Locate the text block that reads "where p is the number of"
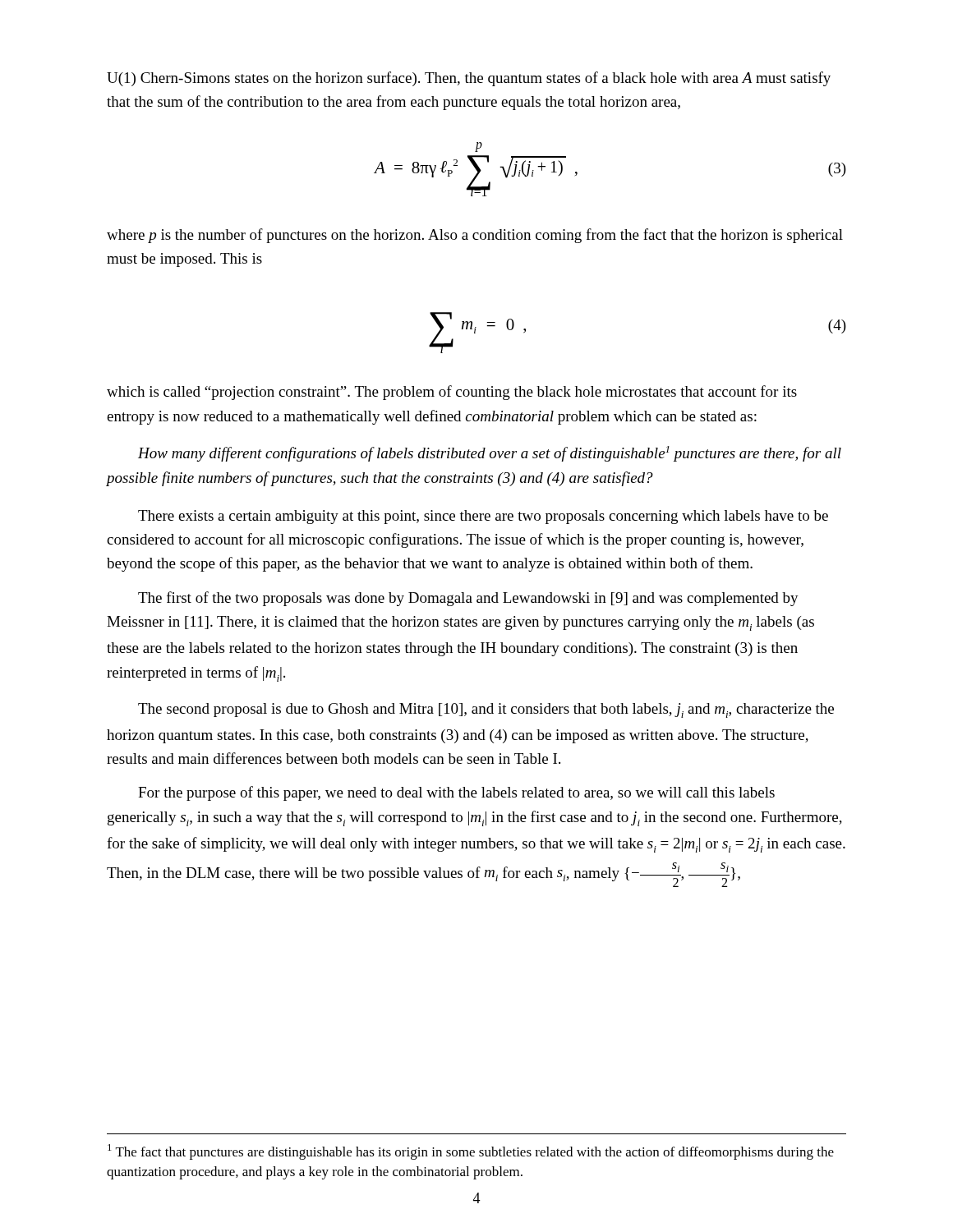 click(x=475, y=246)
